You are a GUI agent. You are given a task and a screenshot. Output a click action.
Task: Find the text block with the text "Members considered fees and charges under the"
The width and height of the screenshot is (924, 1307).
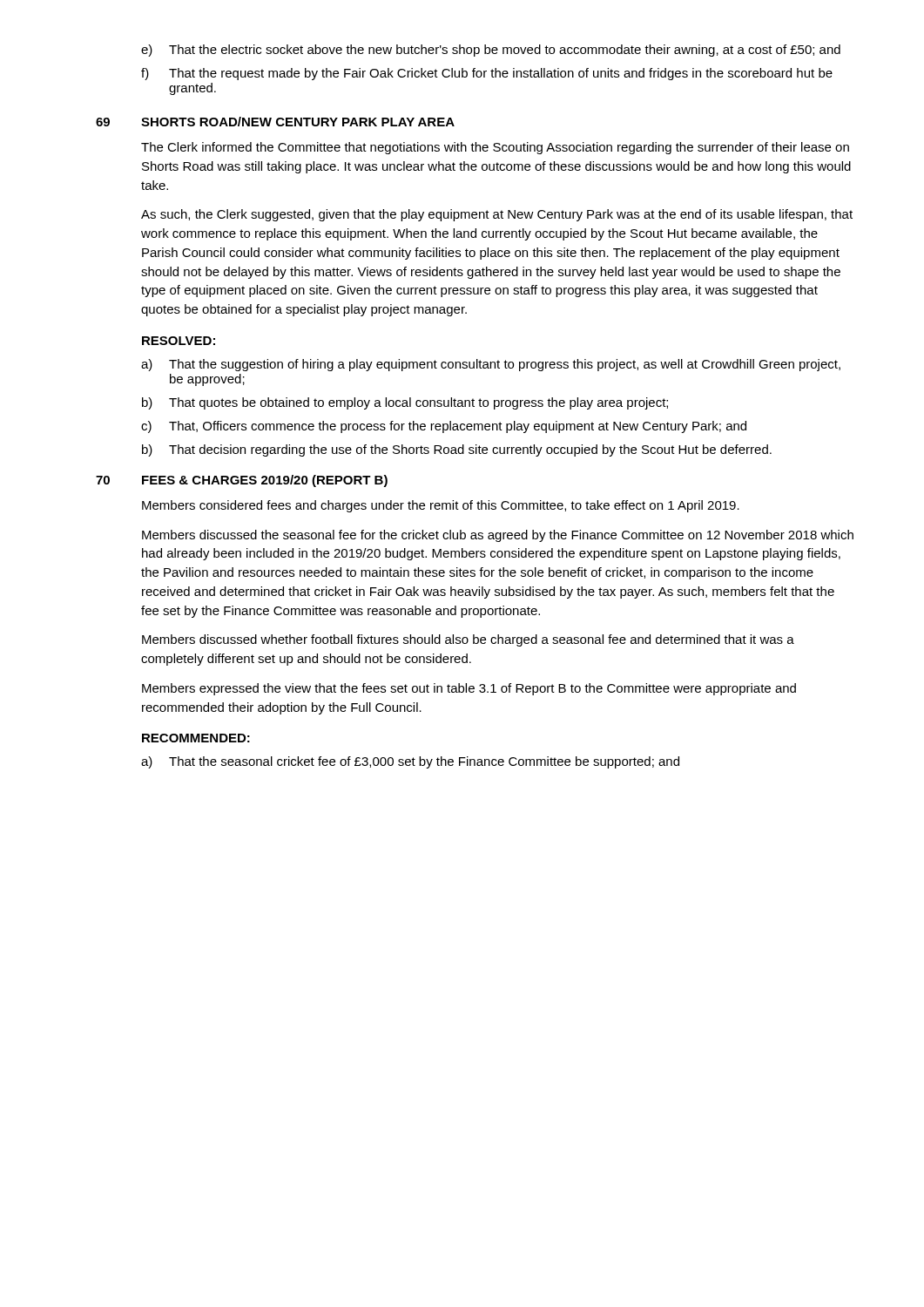(440, 505)
